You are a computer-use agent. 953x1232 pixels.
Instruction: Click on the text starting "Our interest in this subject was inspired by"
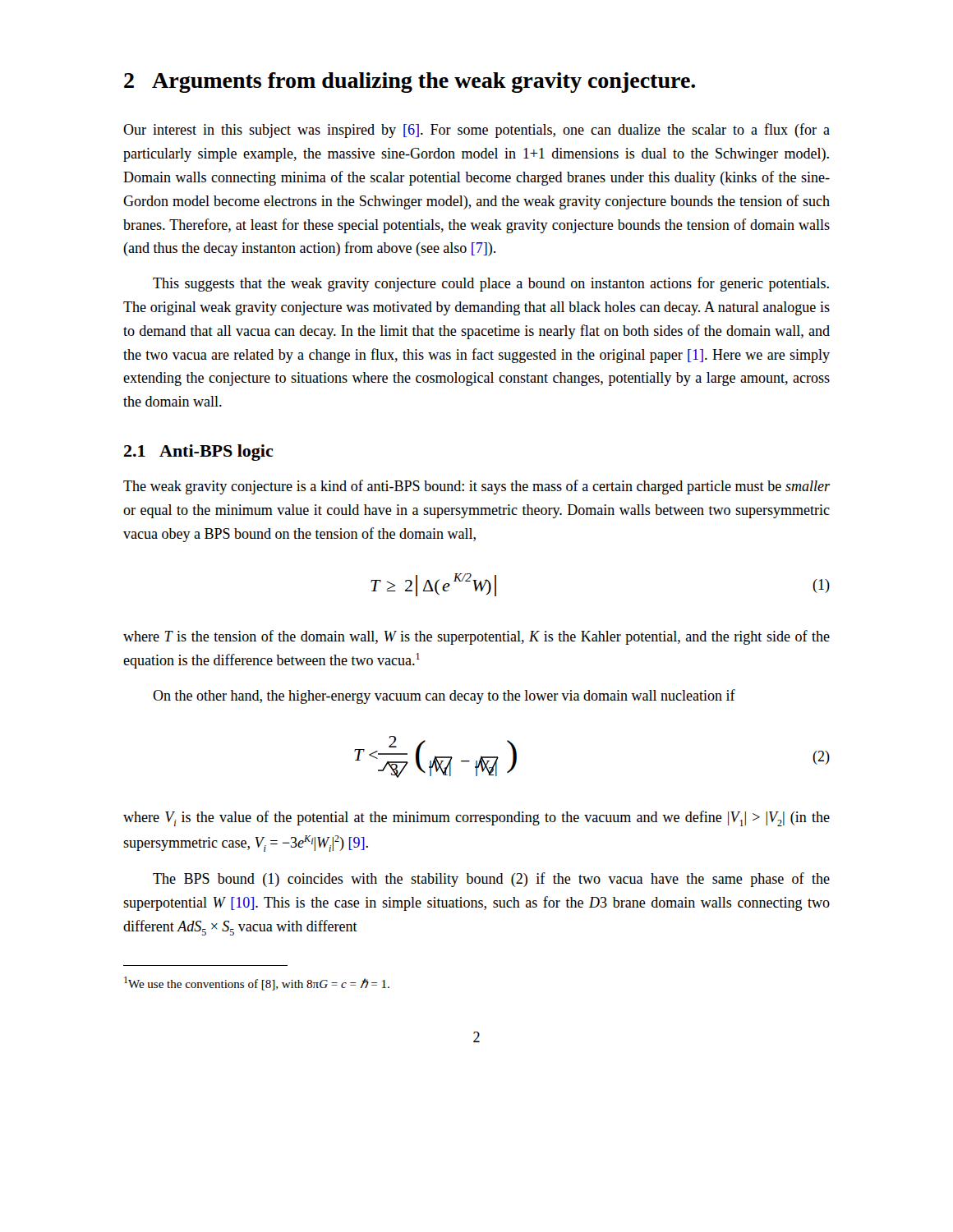(476, 190)
